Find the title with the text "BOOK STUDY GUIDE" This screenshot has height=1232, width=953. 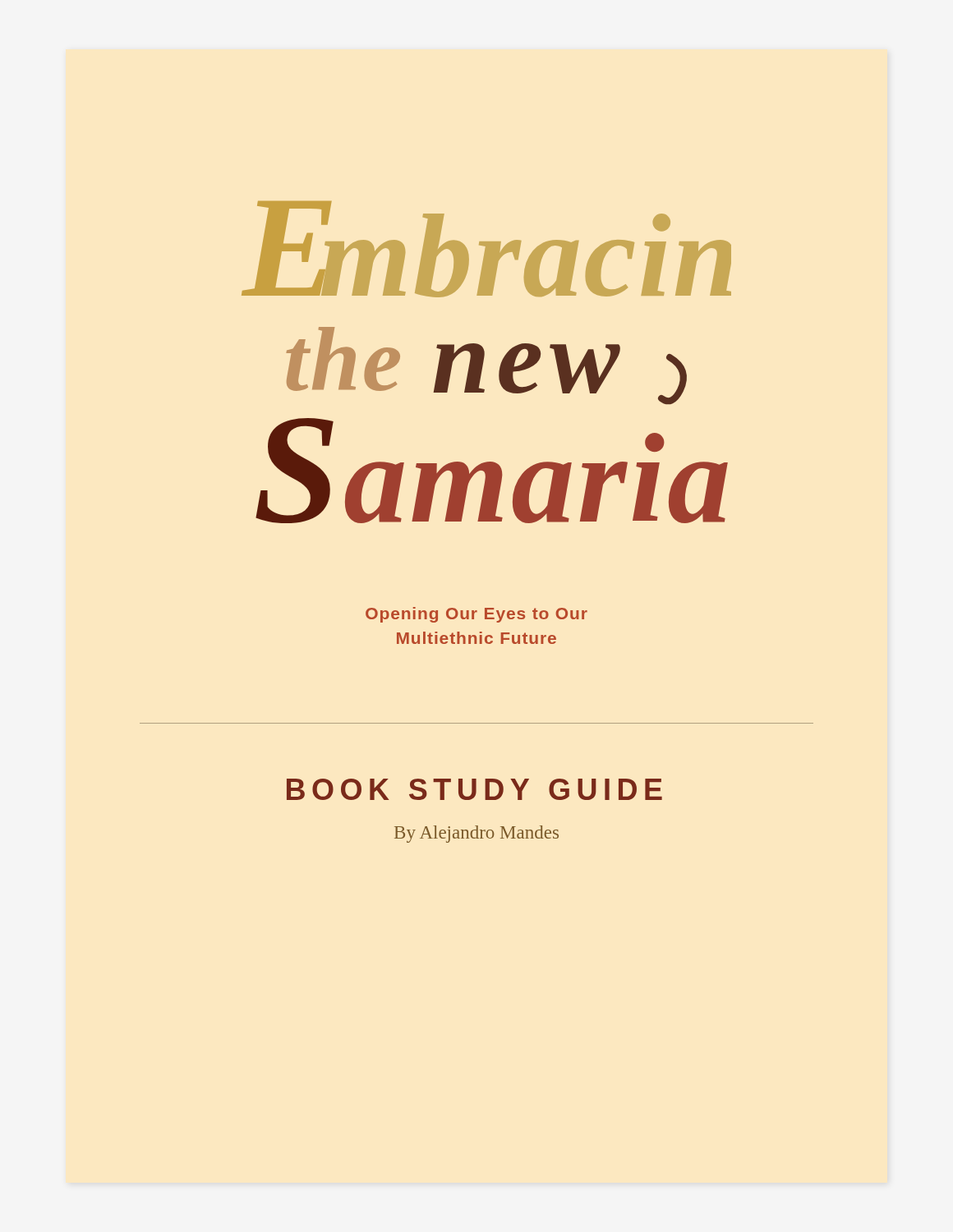476,790
